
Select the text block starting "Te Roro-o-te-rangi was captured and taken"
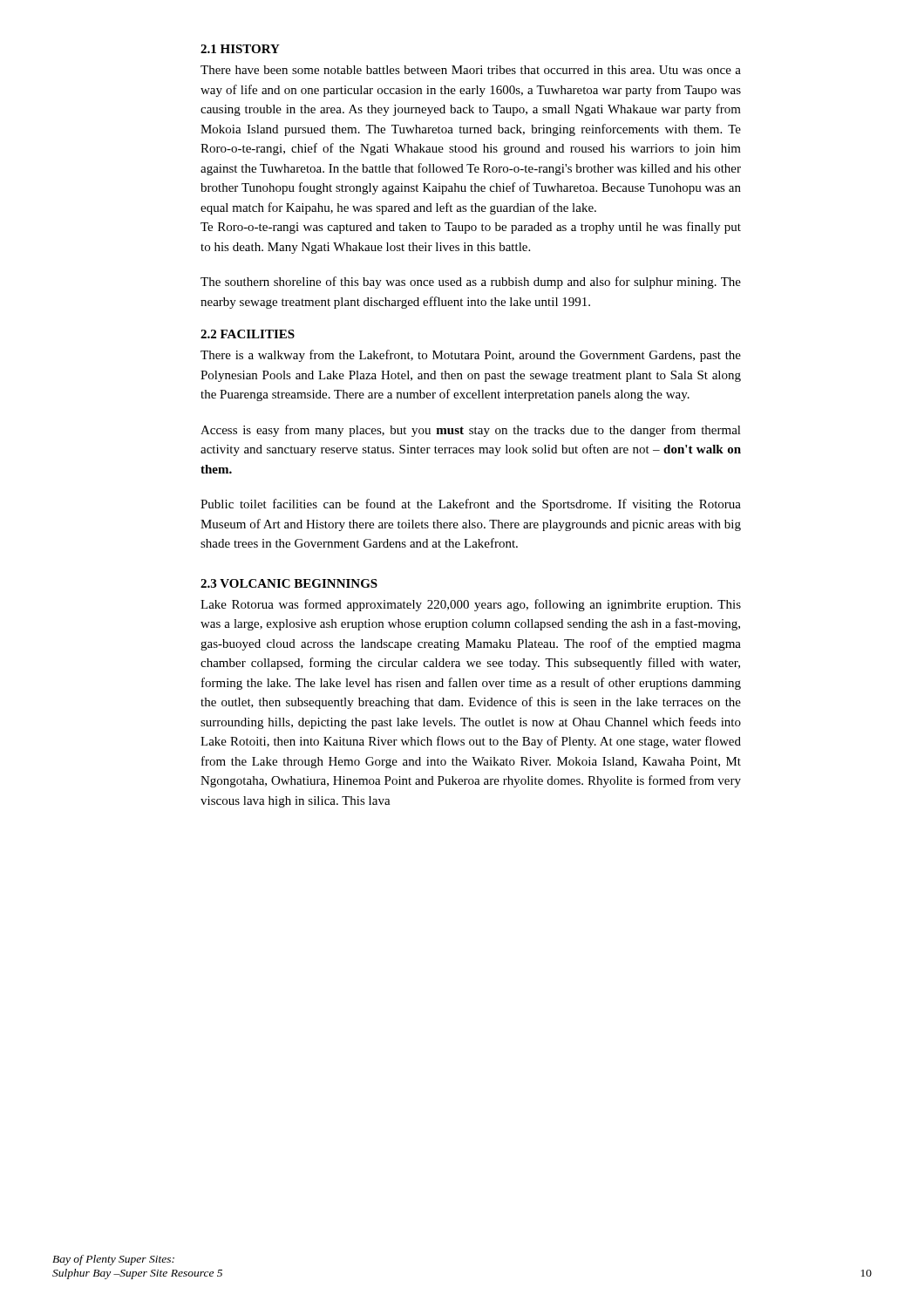tap(471, 237)
